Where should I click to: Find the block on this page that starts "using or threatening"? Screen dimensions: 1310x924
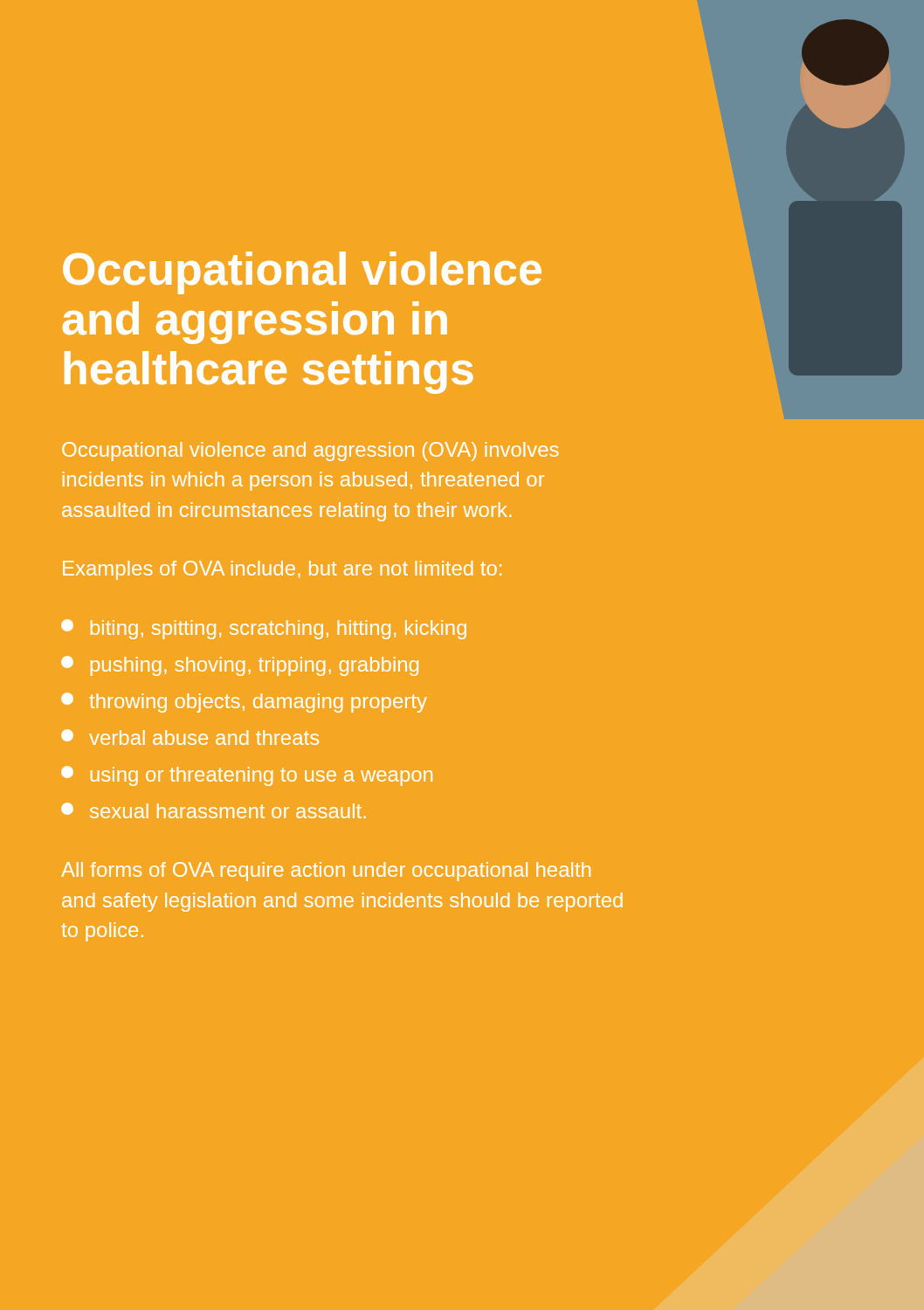click(x=345, y=774)
